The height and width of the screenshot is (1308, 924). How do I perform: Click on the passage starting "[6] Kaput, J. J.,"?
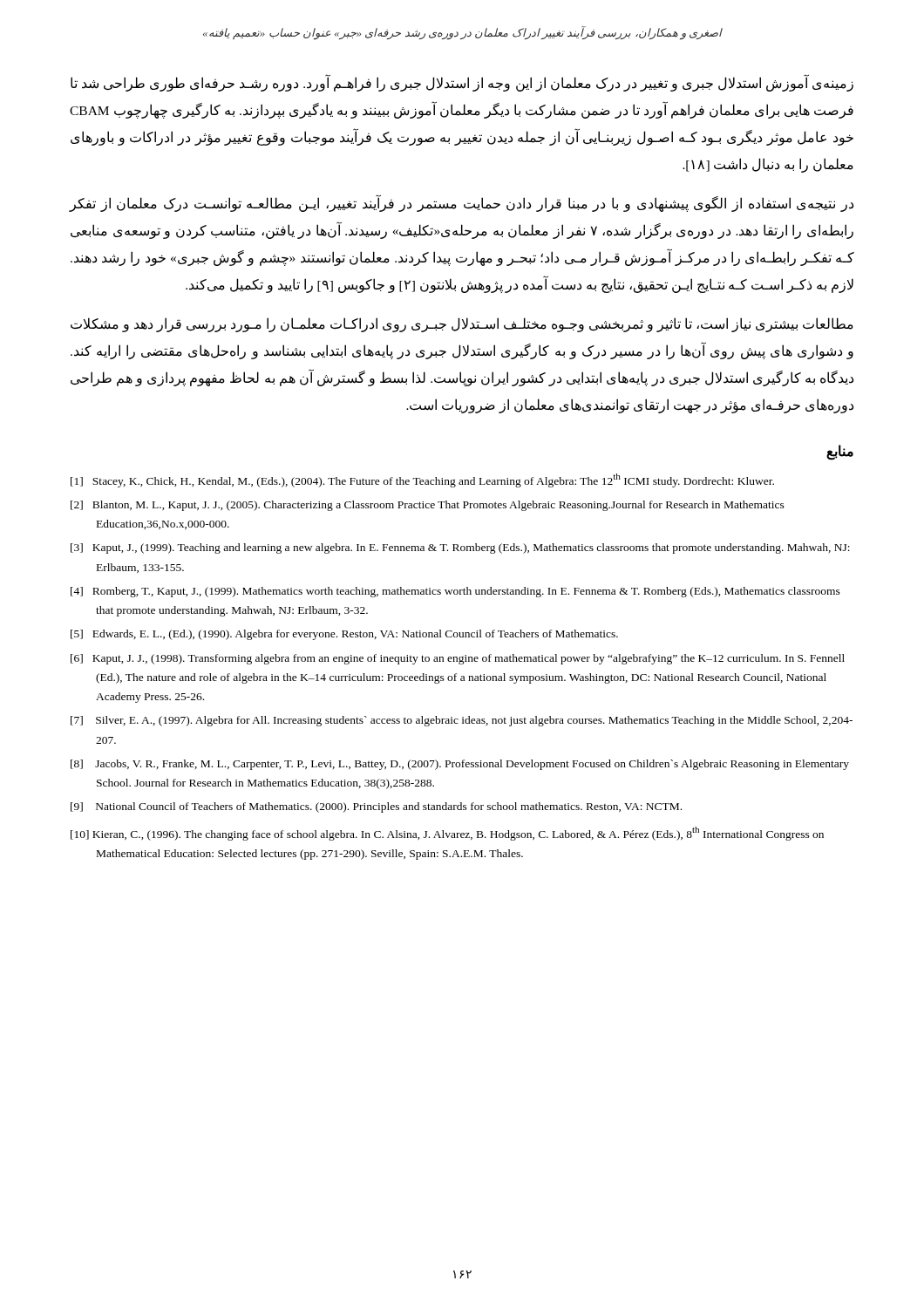(457, 677)
